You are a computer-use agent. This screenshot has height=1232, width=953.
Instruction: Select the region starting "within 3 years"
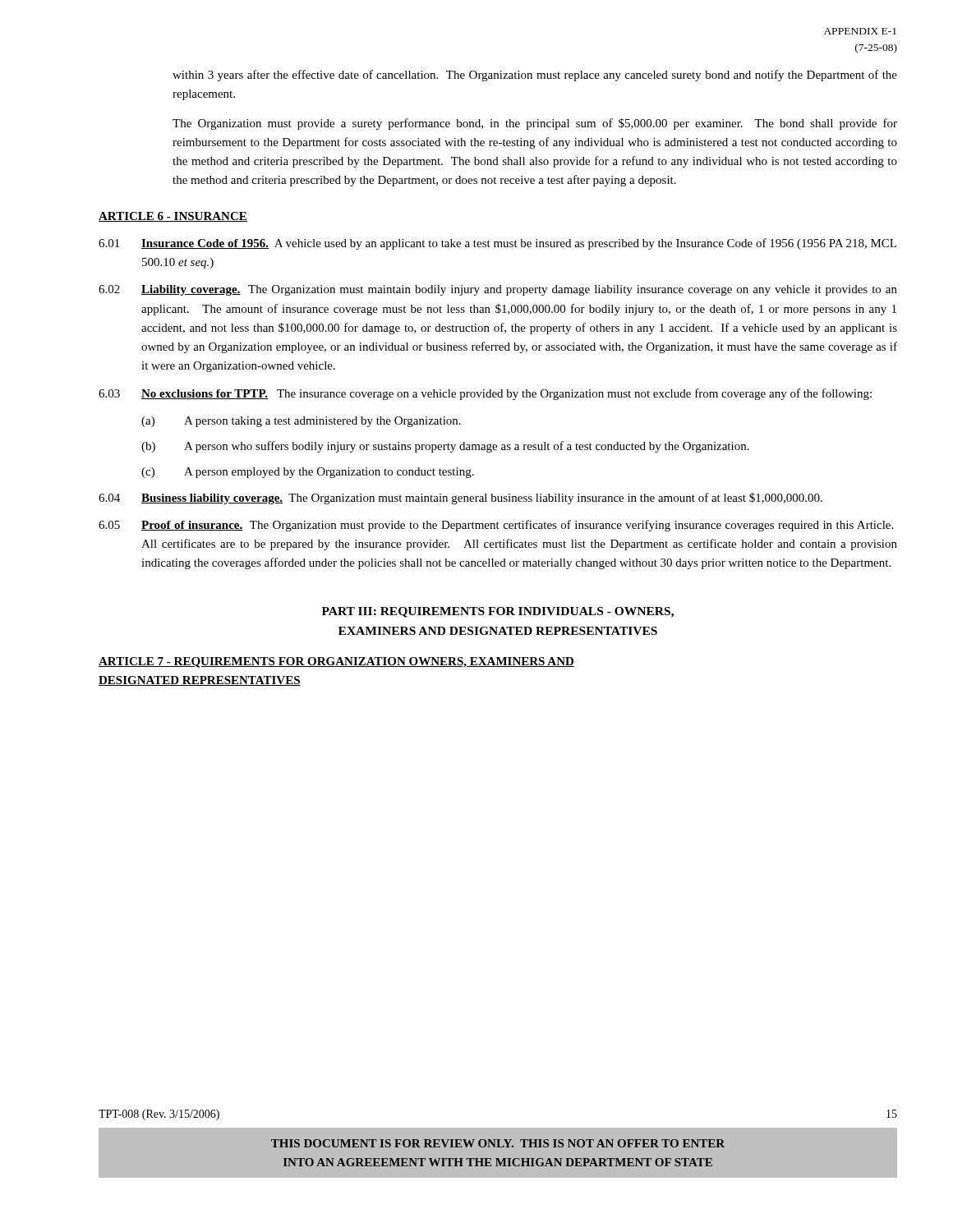pos(535,84)
